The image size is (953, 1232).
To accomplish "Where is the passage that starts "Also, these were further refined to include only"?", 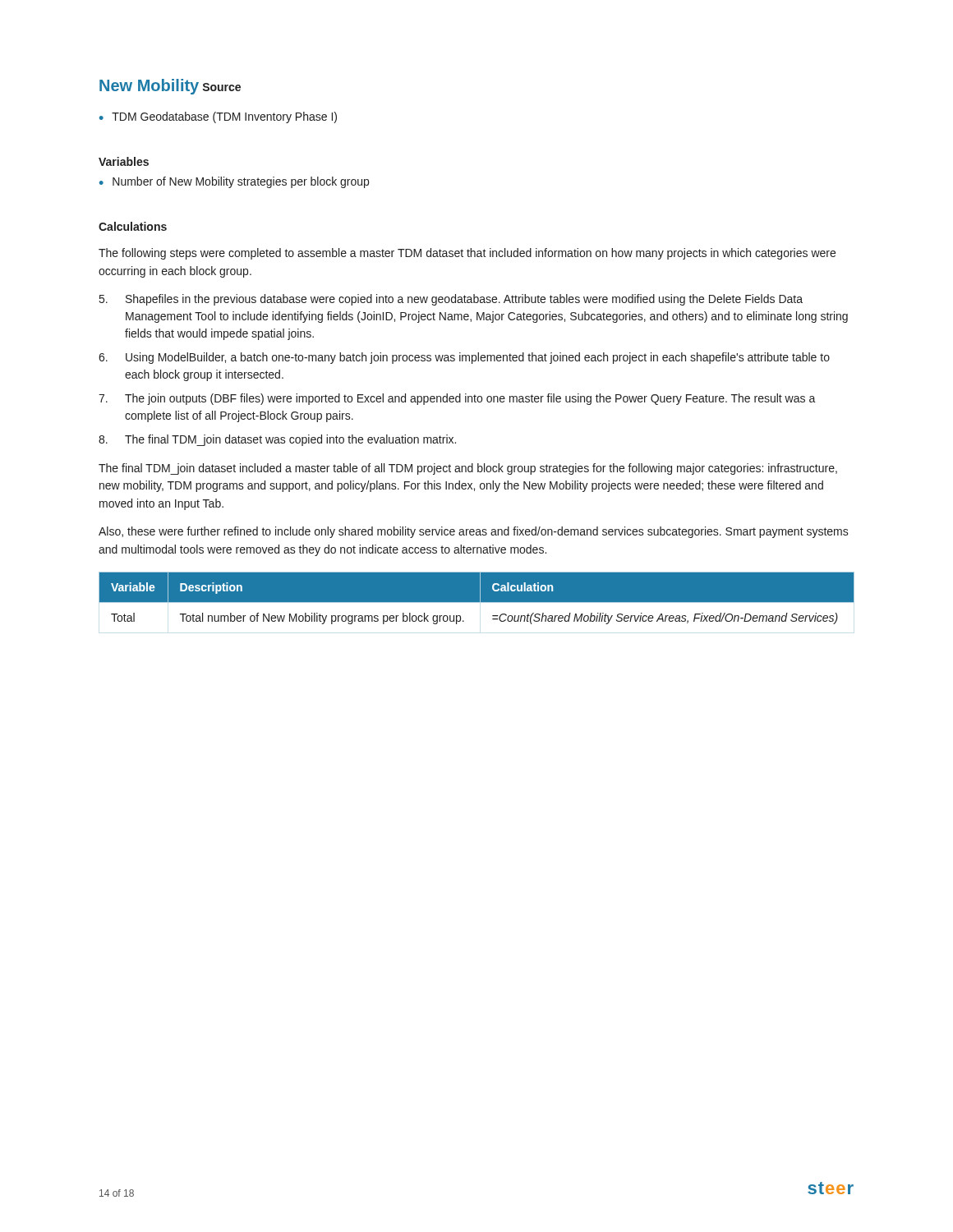I will click(x=473, y=540).
